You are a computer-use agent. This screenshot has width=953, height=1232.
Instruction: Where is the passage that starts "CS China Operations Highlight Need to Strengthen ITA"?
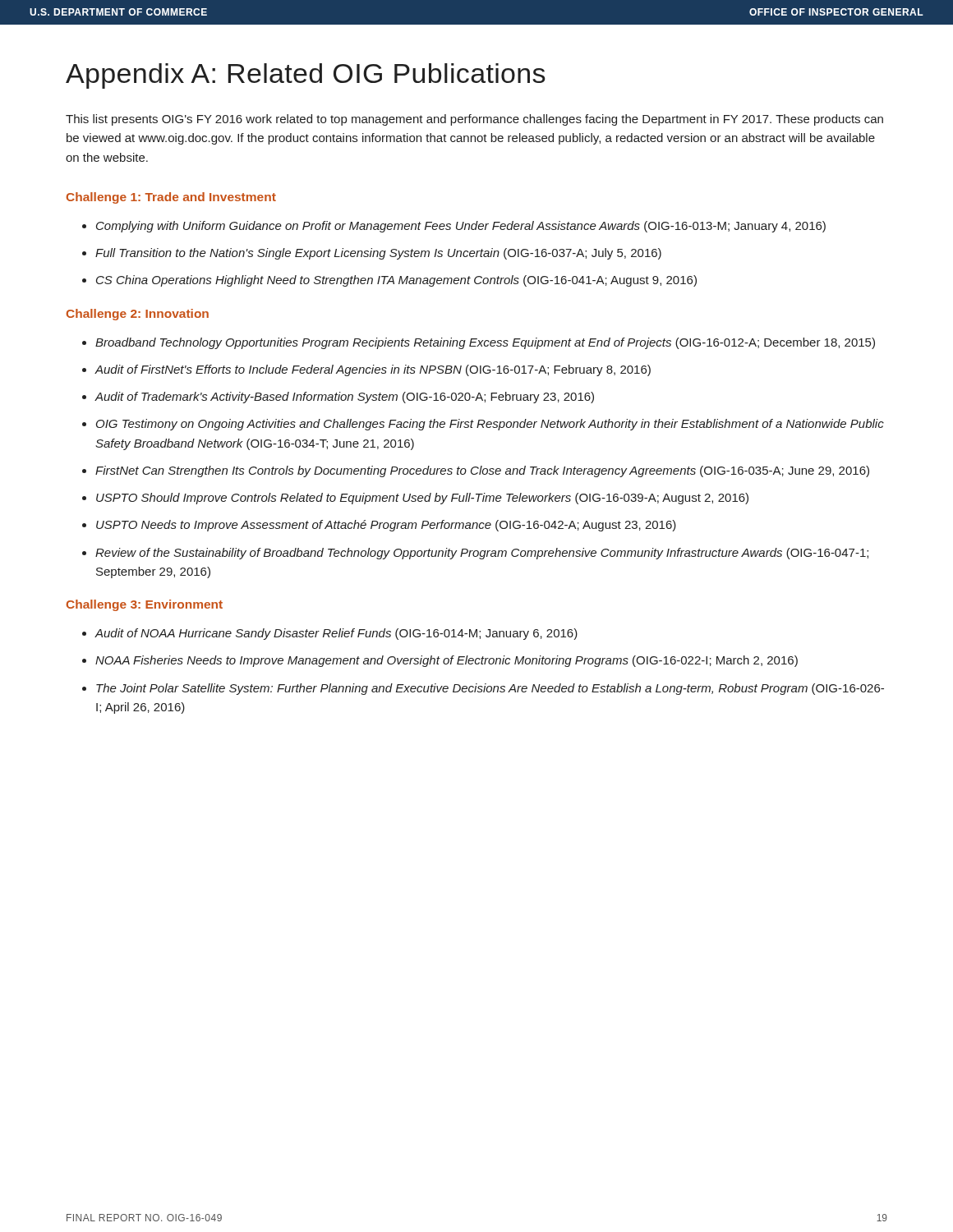tap(396, 280)
